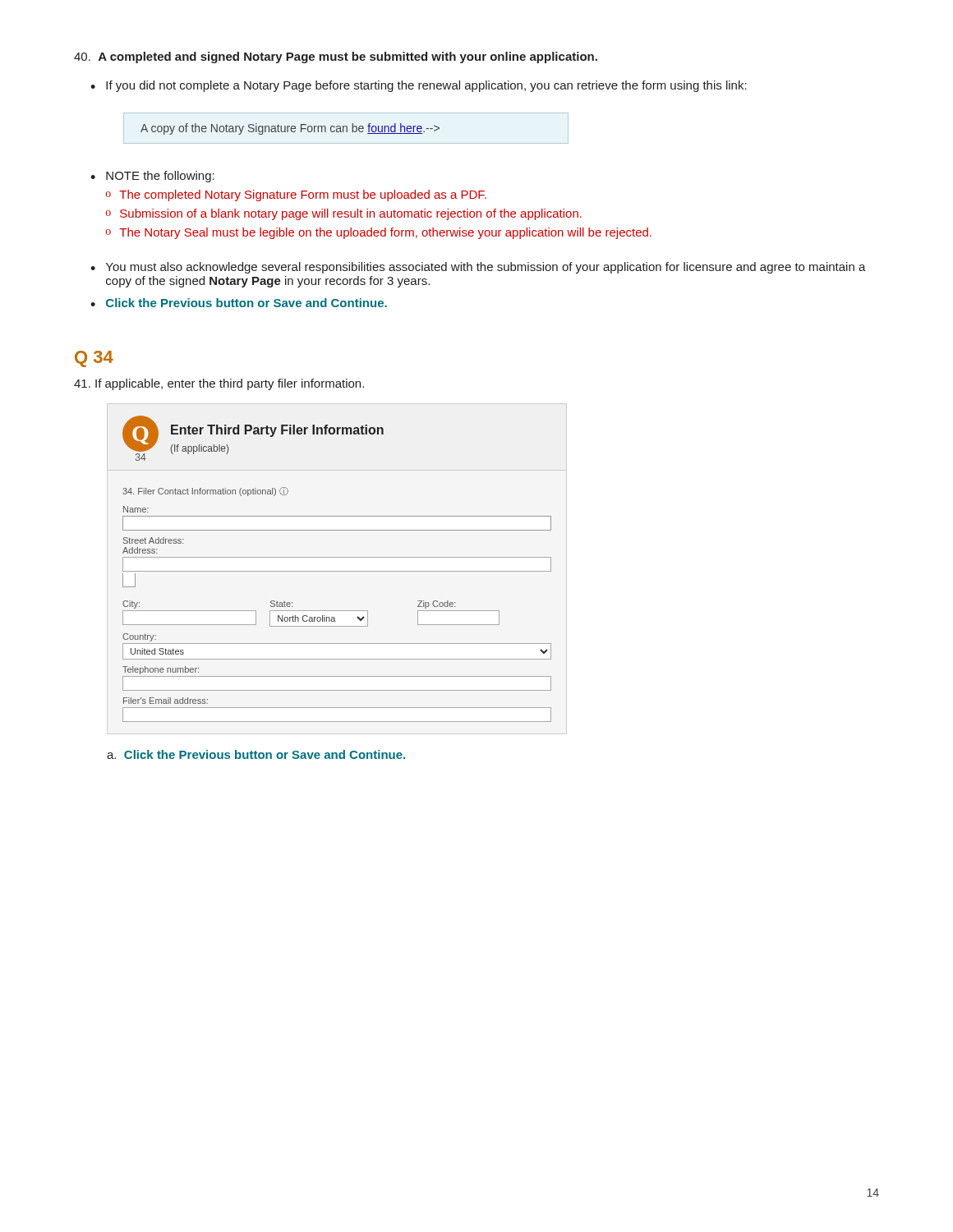Find the element starting "40. A completed and signed Notary"
The width and height of the screenshot is (953, 1232).
(x=336, y=56)
